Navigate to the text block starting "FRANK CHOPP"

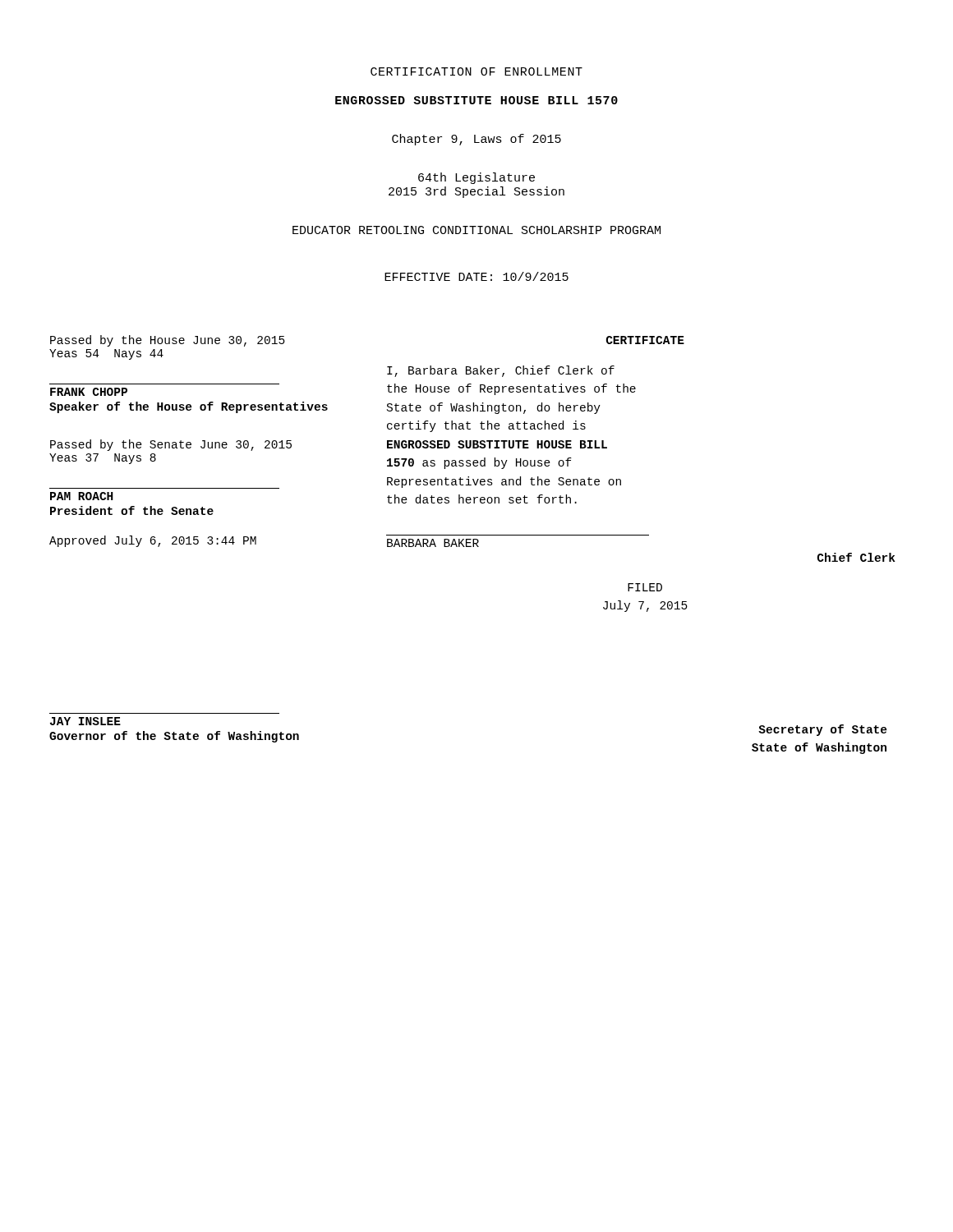(x=89, y=393)
